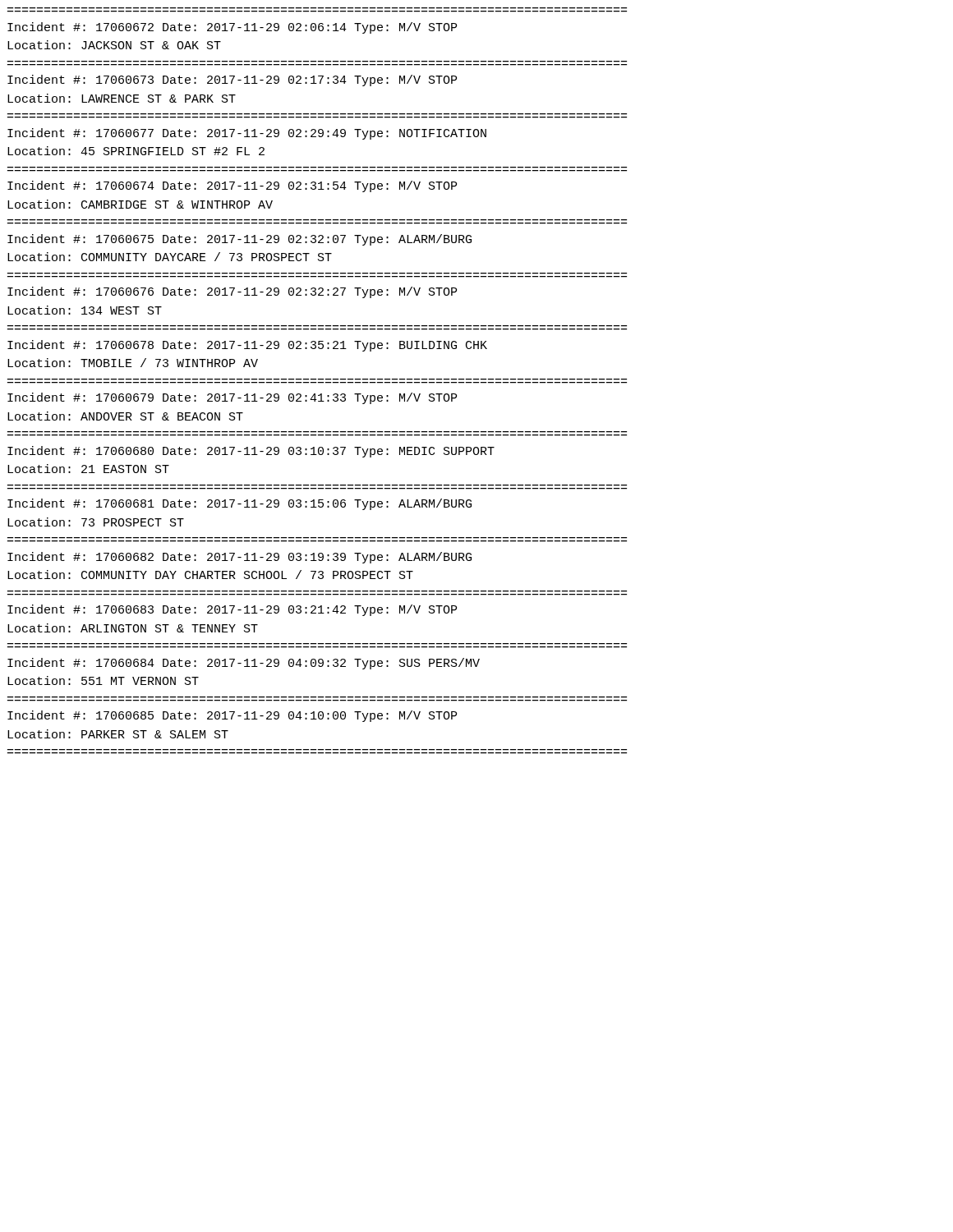Find the list item that says "==================================================================================== Incident #: 17060680 Date:"

click(476, 454)
